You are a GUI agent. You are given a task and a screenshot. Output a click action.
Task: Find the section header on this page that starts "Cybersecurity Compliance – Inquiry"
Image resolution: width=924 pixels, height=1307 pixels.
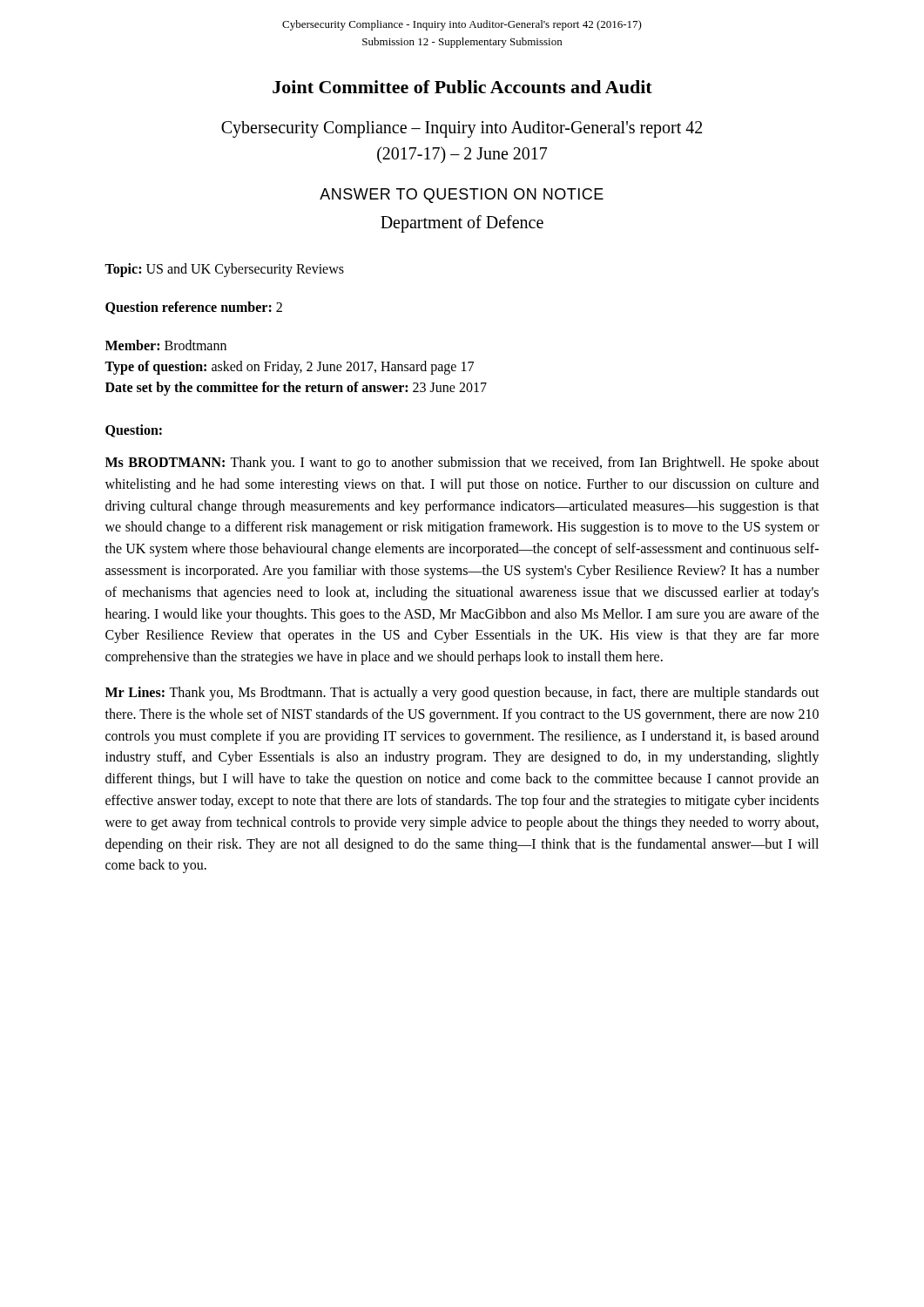click(462, 140)
